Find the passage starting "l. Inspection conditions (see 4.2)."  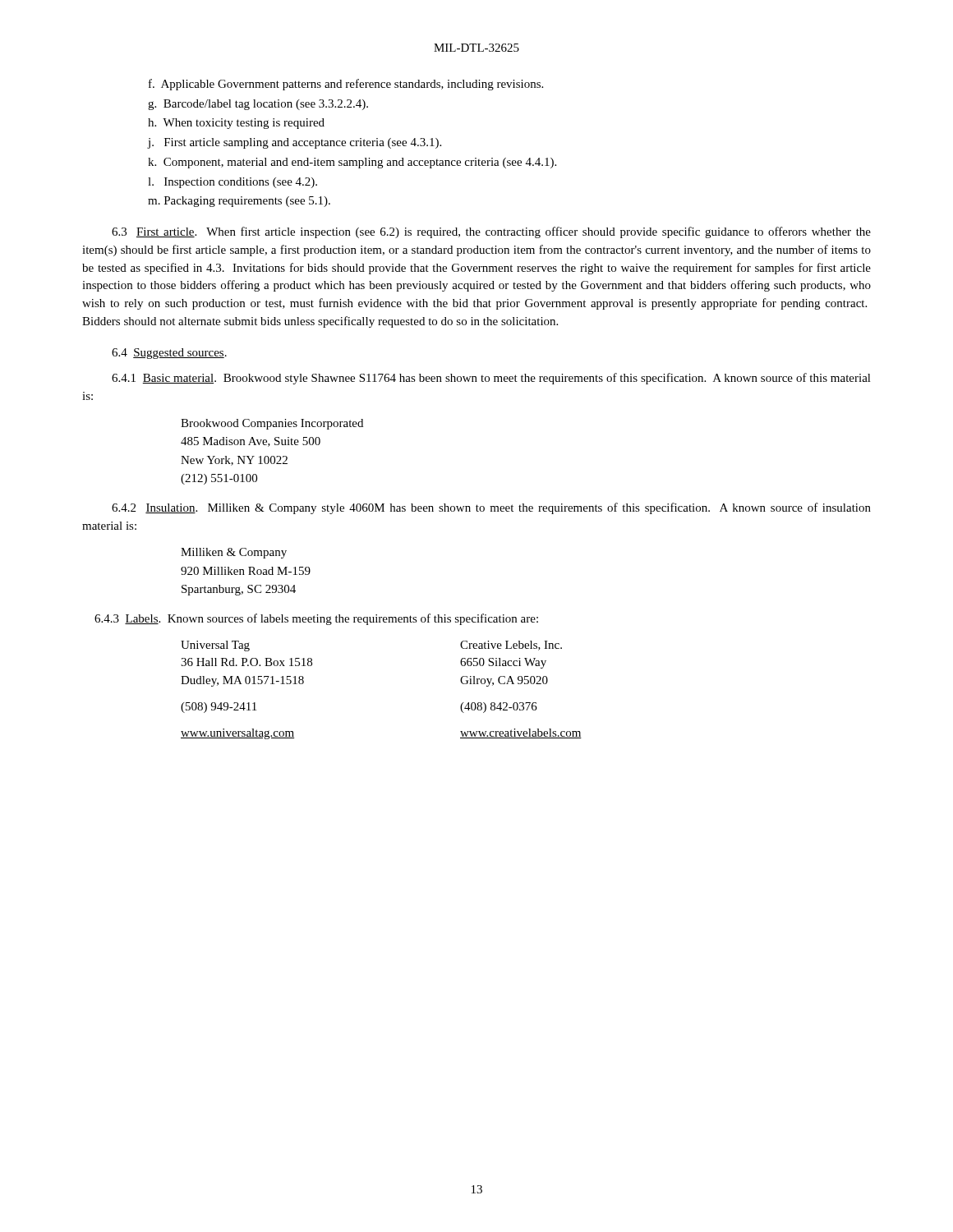pos(233,181)
